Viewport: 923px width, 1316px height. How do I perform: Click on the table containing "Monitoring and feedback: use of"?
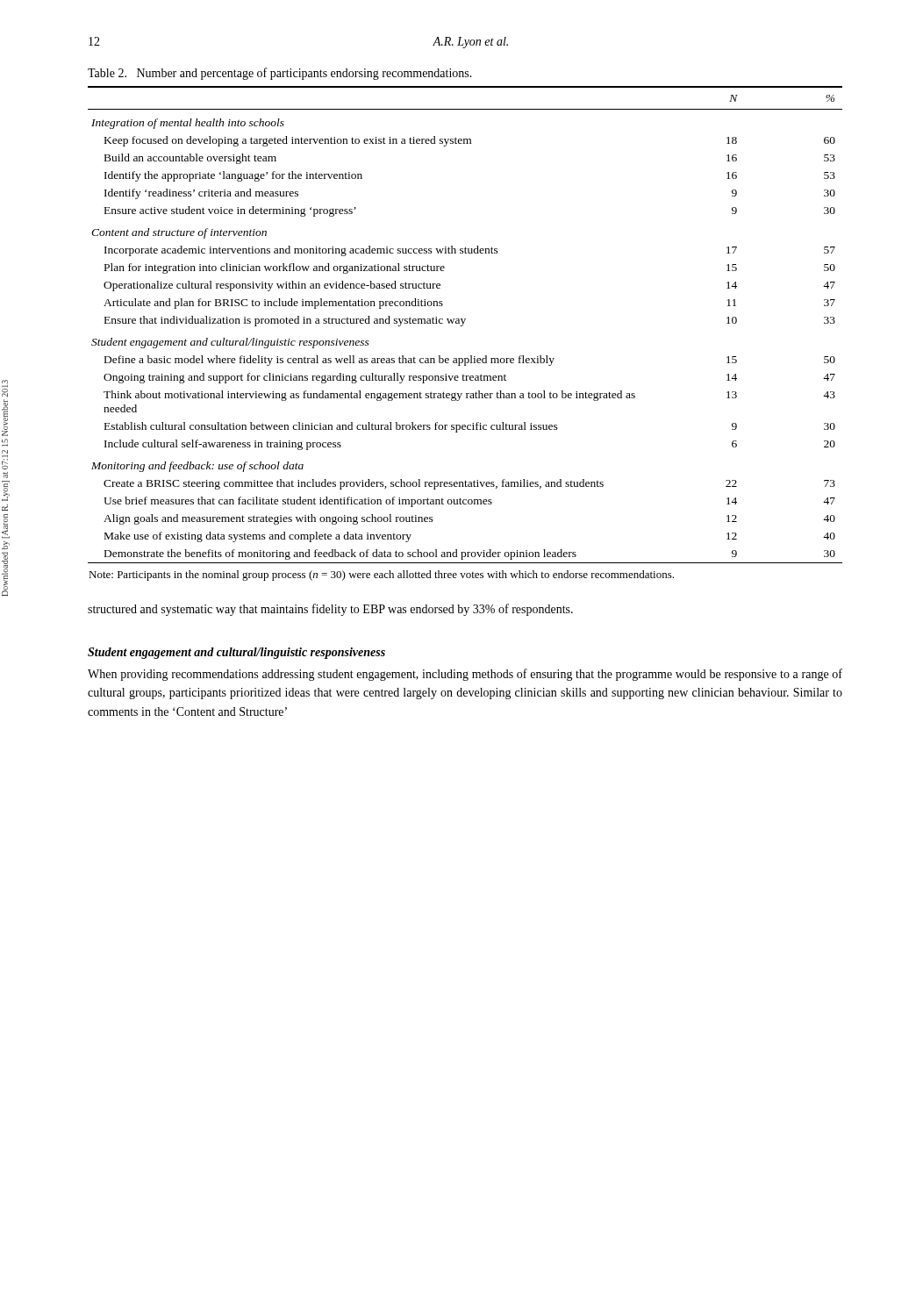(x=465, y=334)
